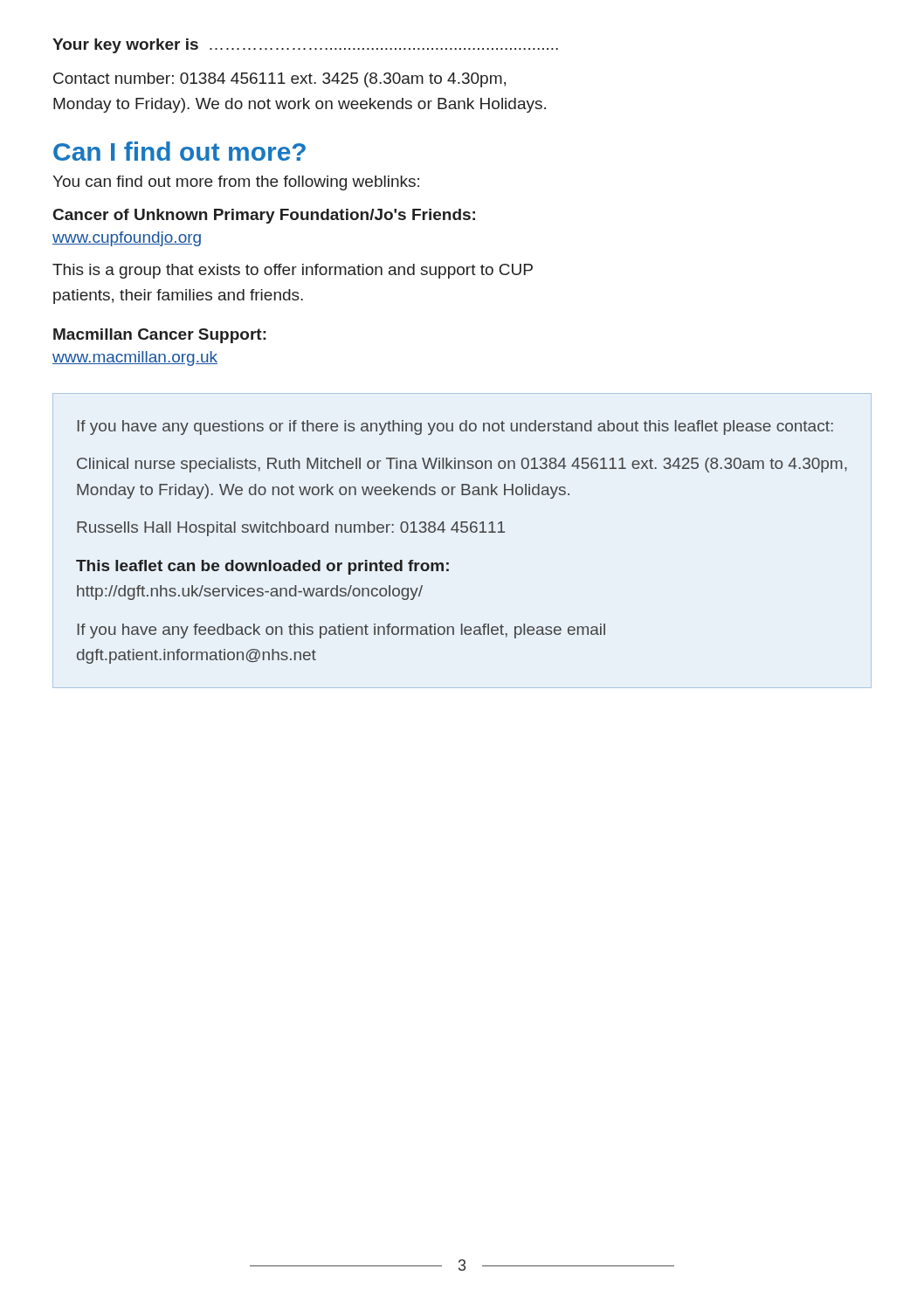Point to the block beginning "You can find"
This screenshot has height=1310, width=924.
[x=237, y=181]
